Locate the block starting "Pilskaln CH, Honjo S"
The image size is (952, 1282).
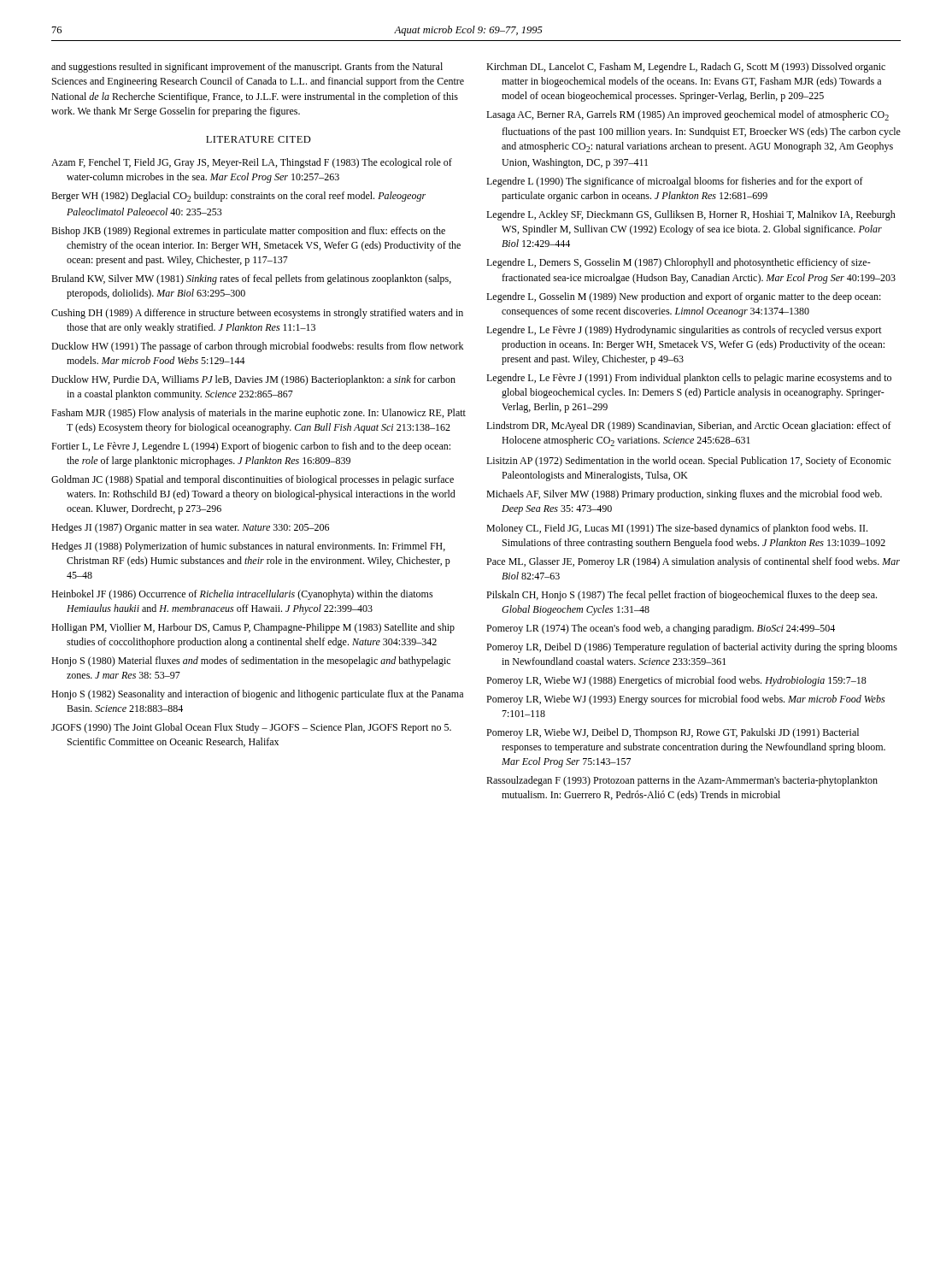tap(682, 602)
